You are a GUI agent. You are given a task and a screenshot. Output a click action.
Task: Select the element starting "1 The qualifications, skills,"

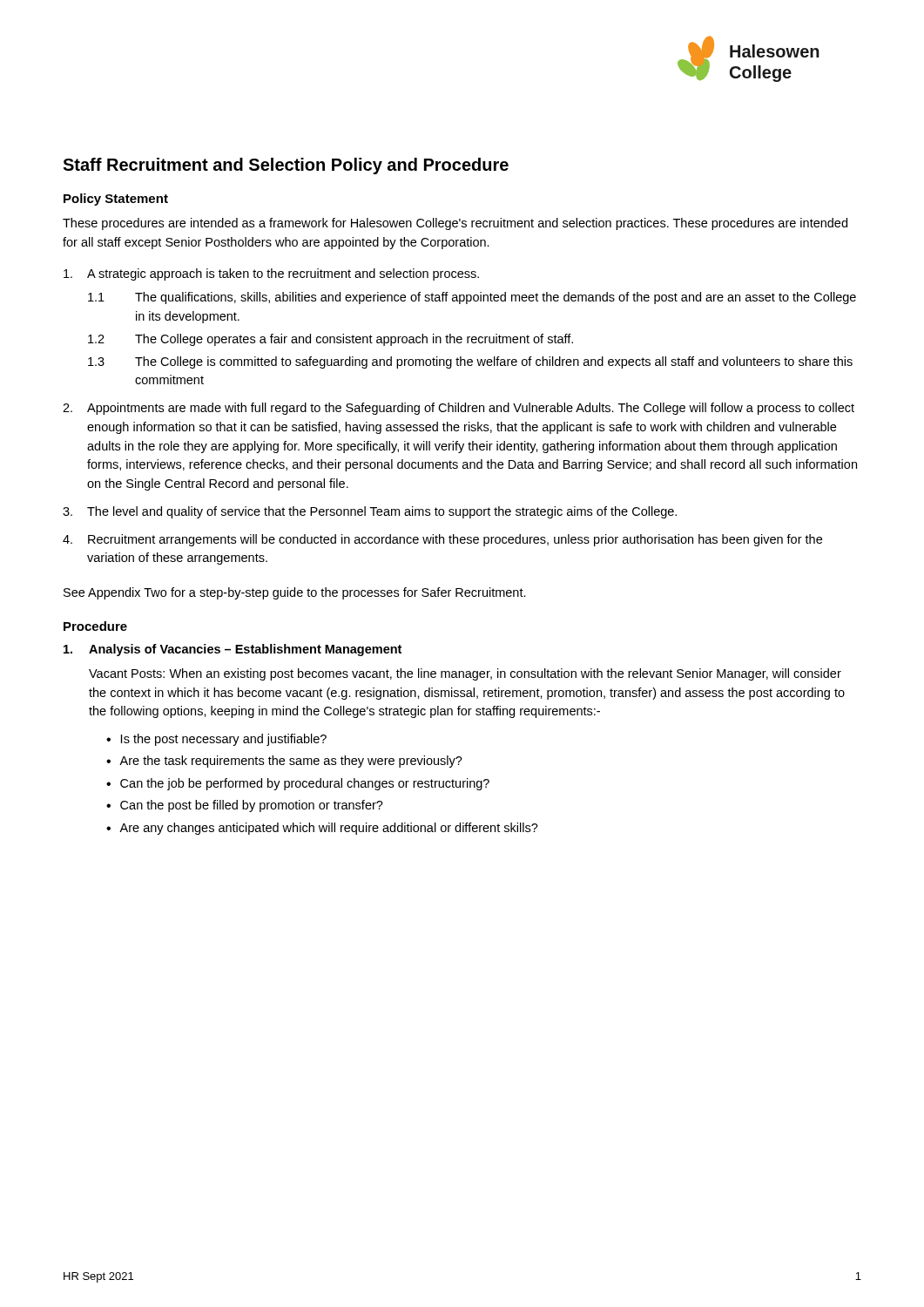(x=474, y=308)
